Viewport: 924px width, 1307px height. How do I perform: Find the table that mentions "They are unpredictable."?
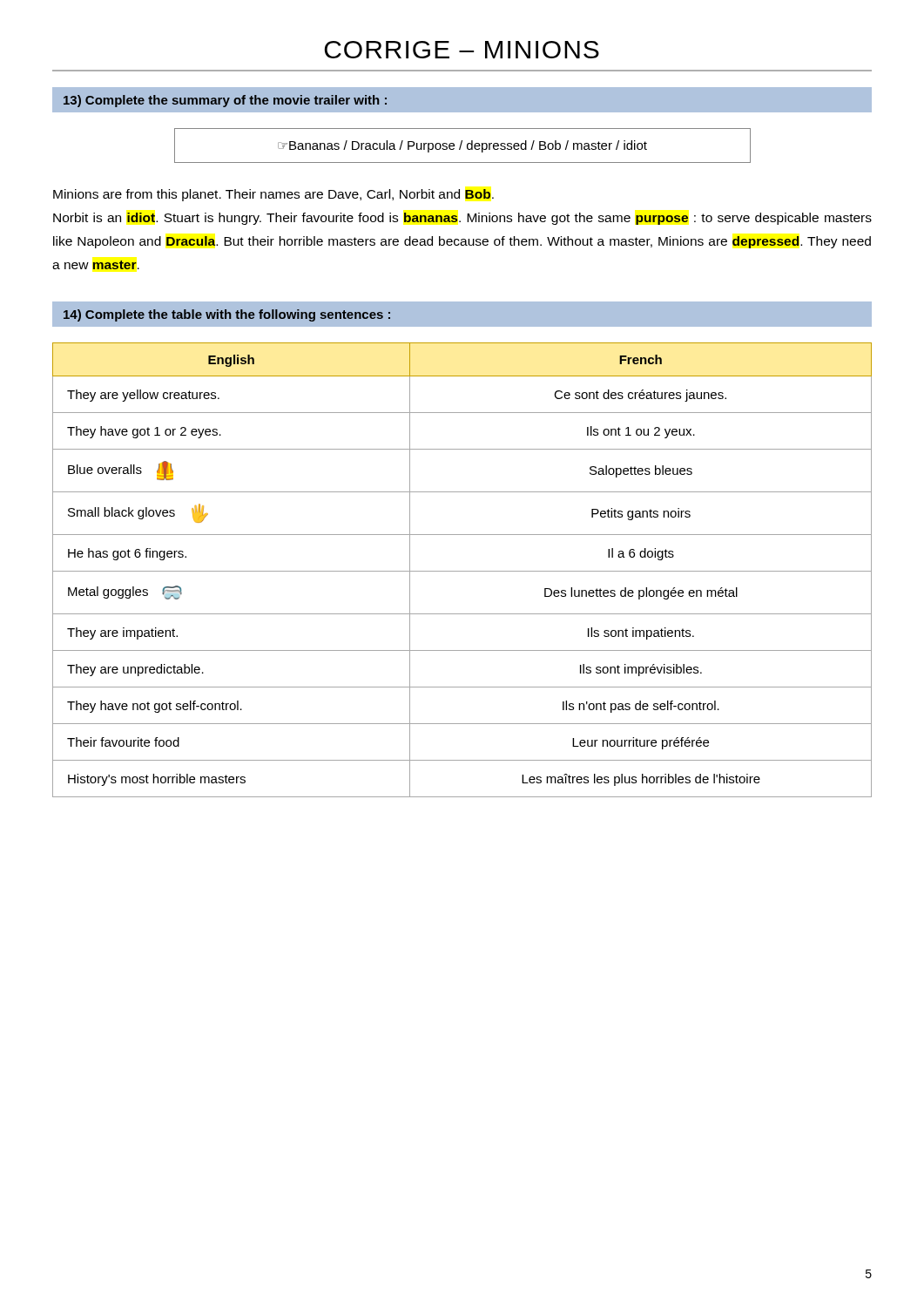[462, 569]
